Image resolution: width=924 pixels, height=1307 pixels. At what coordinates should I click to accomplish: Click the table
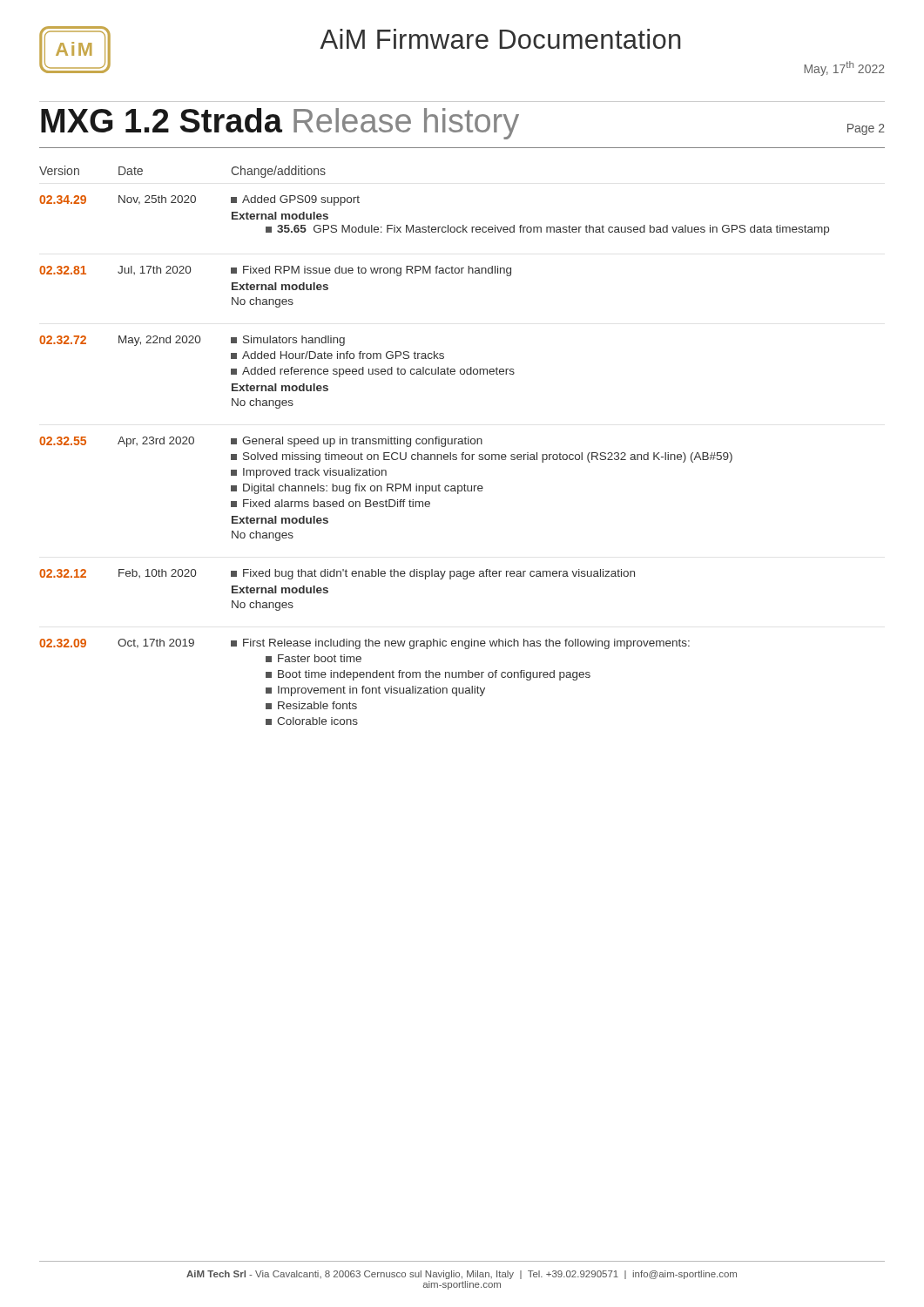pos(462,701)
